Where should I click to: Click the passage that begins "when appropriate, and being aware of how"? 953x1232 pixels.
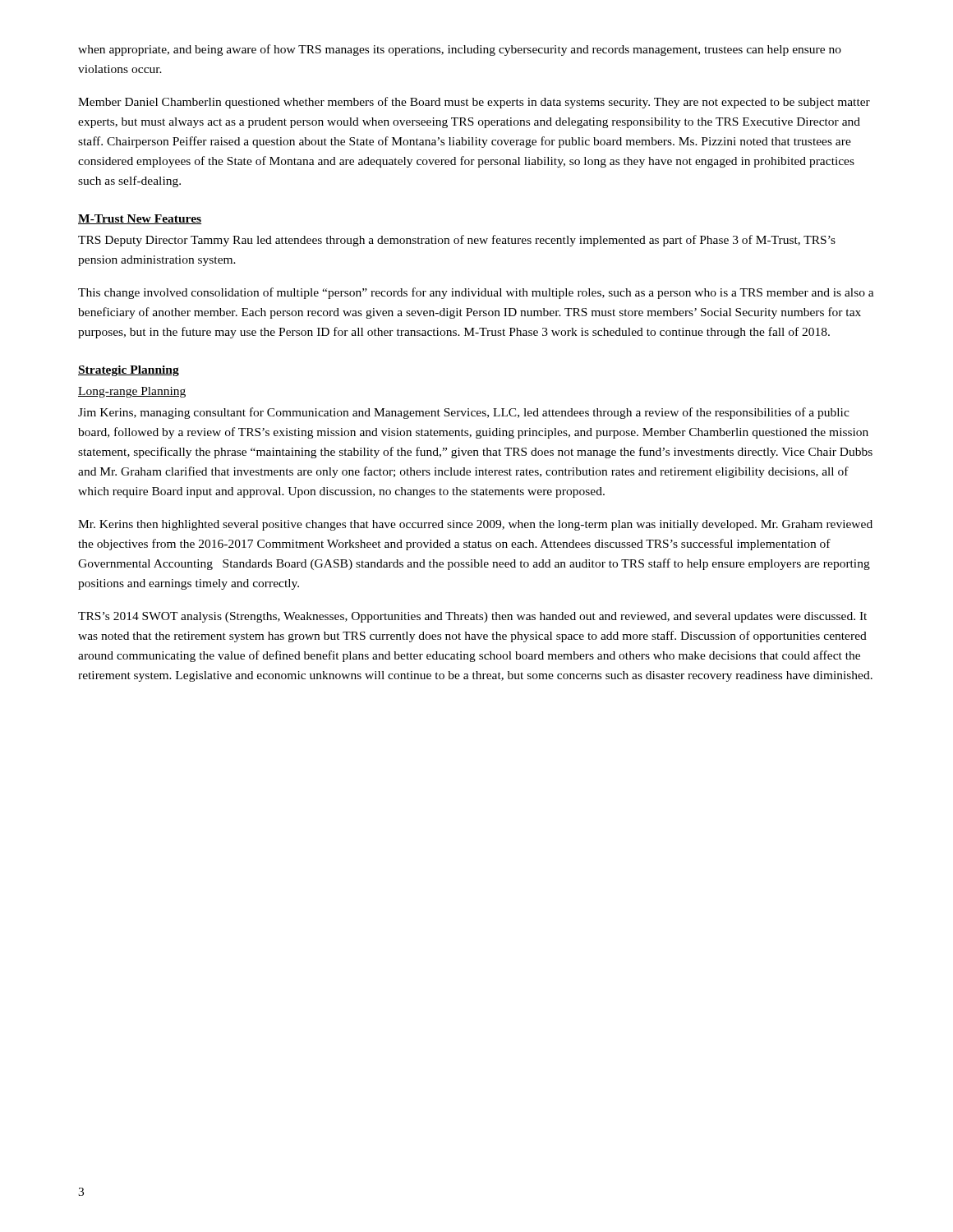point(460,59)
